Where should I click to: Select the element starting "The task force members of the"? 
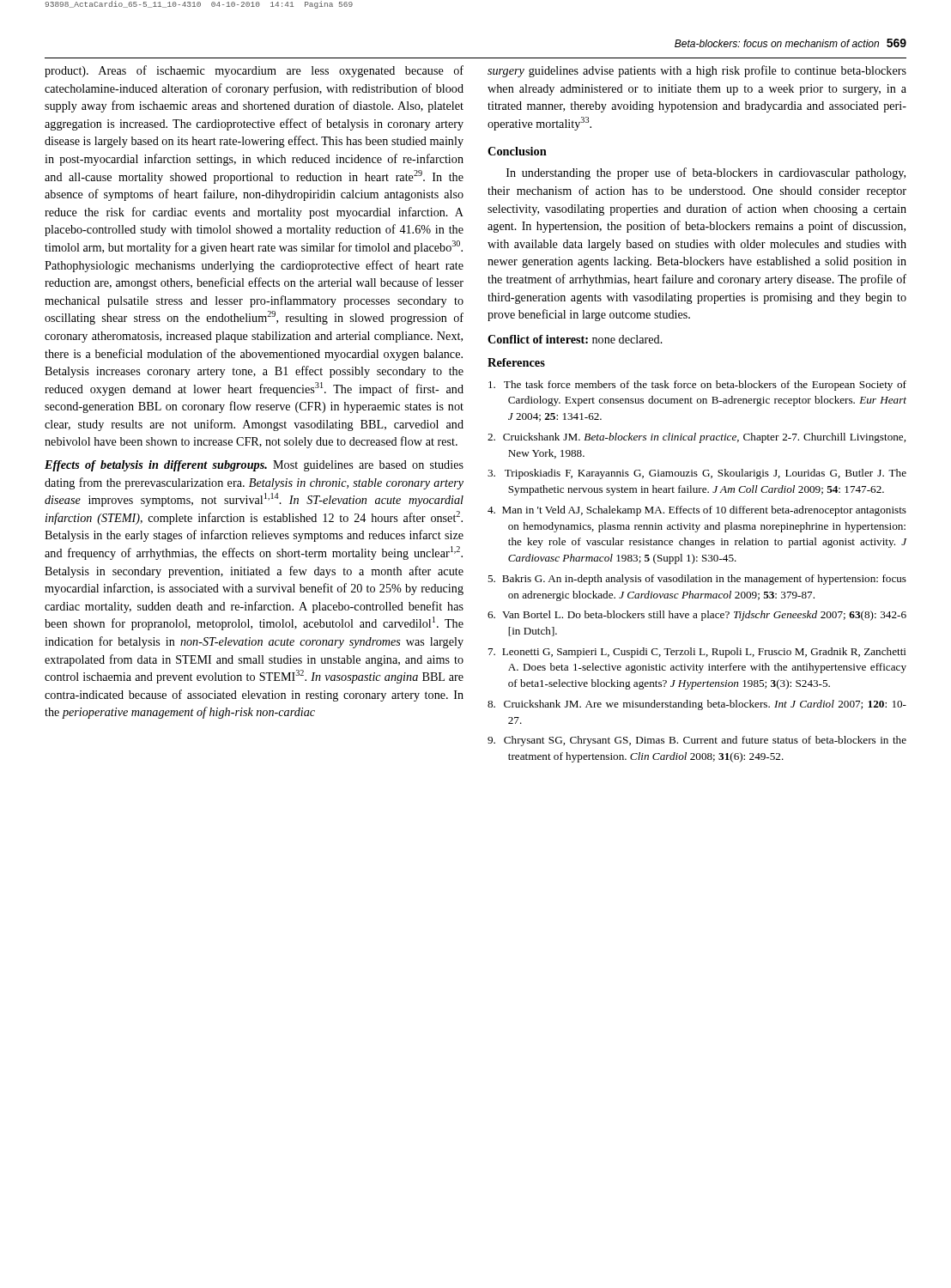point(697,400)
